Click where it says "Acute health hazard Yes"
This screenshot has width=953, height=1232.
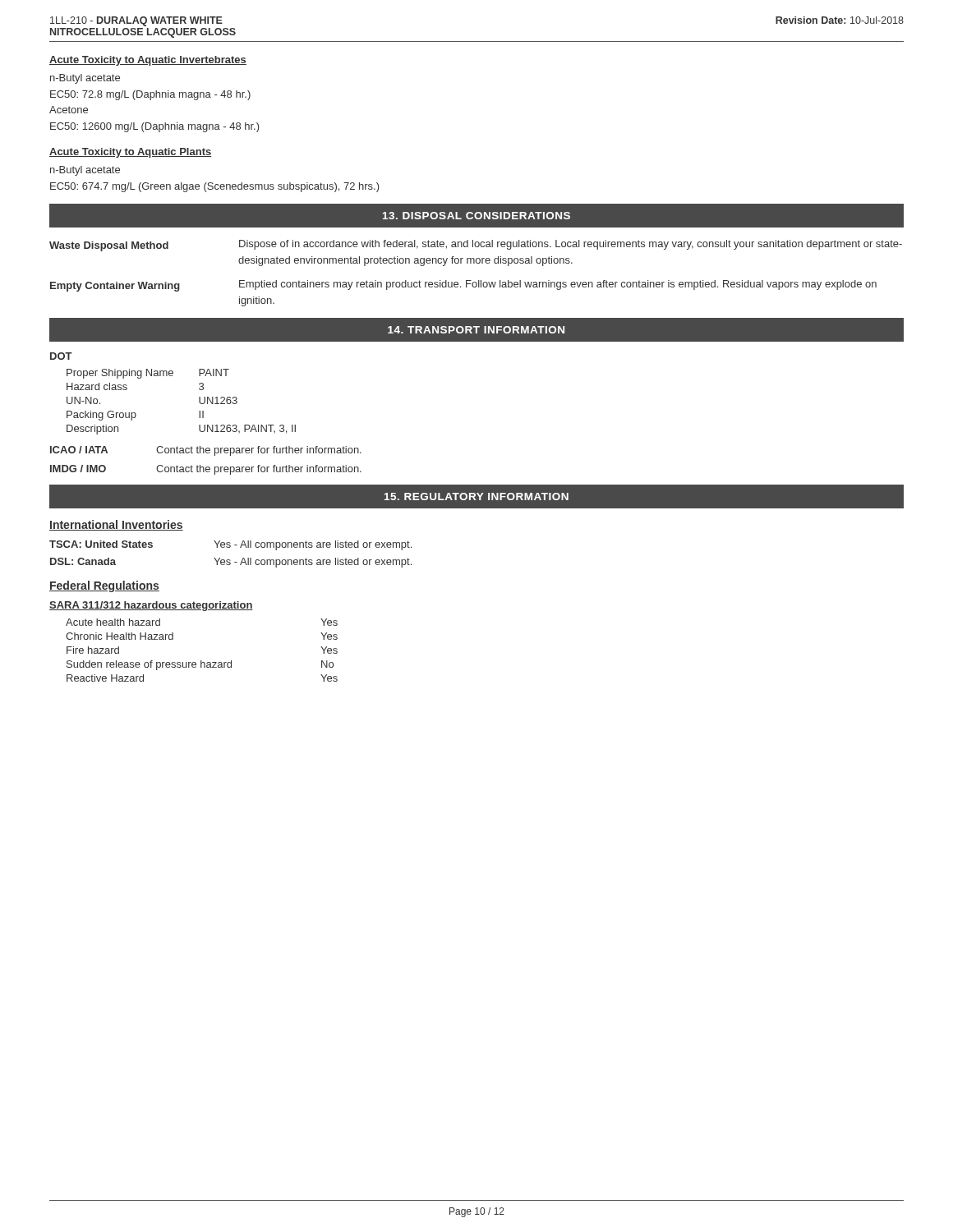click(202, 622)
